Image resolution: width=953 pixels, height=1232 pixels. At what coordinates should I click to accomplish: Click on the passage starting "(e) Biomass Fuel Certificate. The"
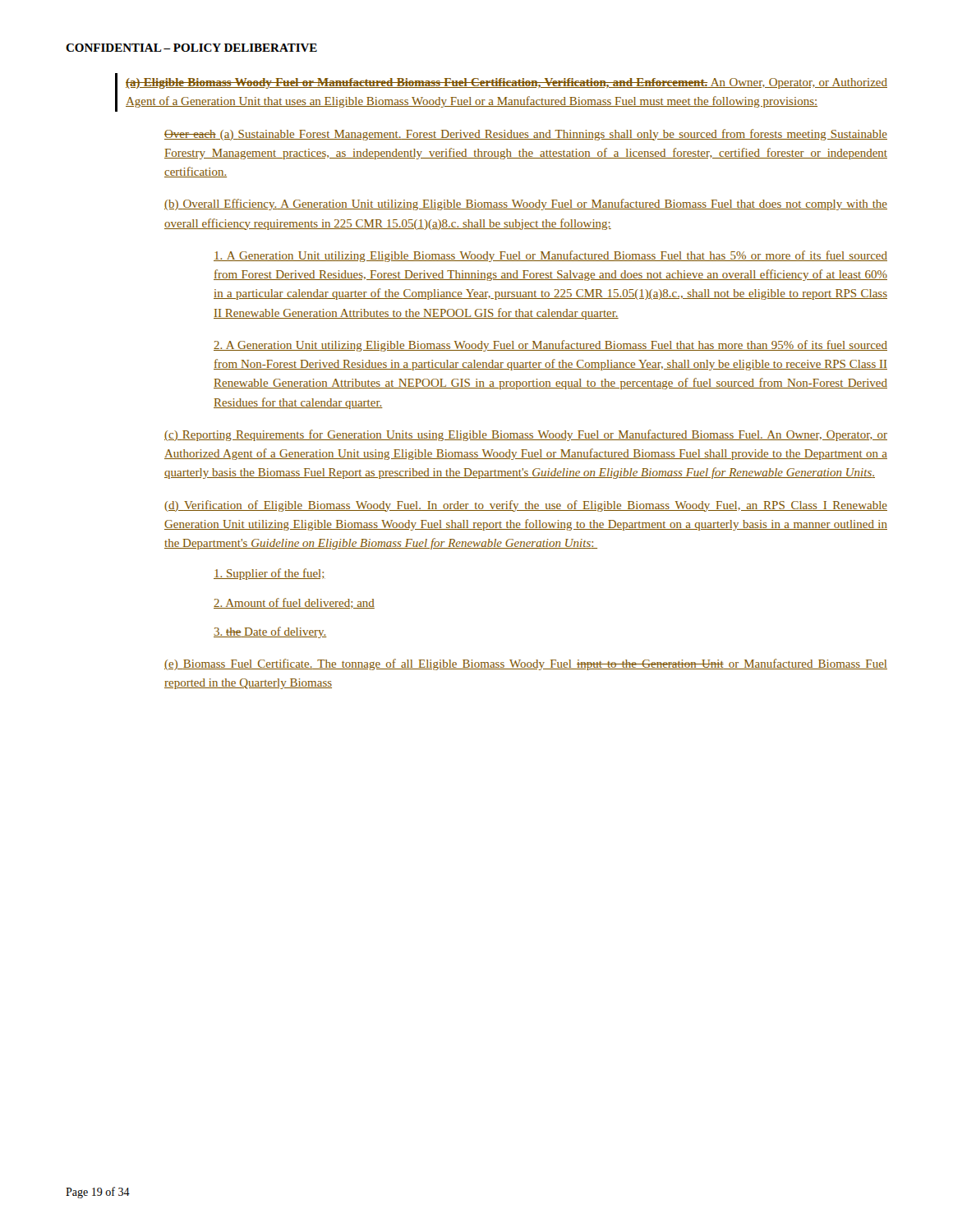tap(526, 673)
